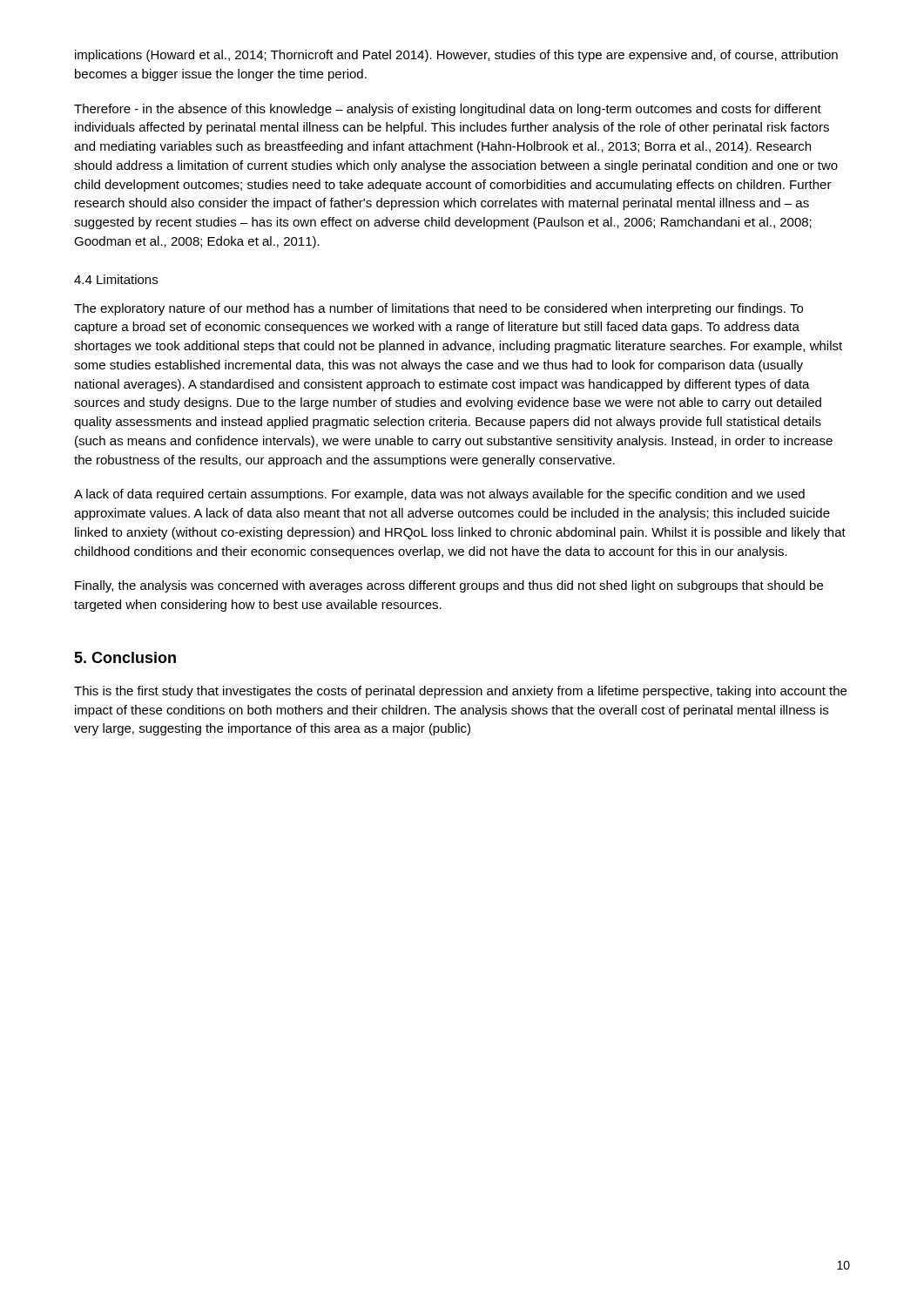Locate the text block that says "The exploratory nature of"
This screenshot has height=1307, width=924.
point(458,383)
